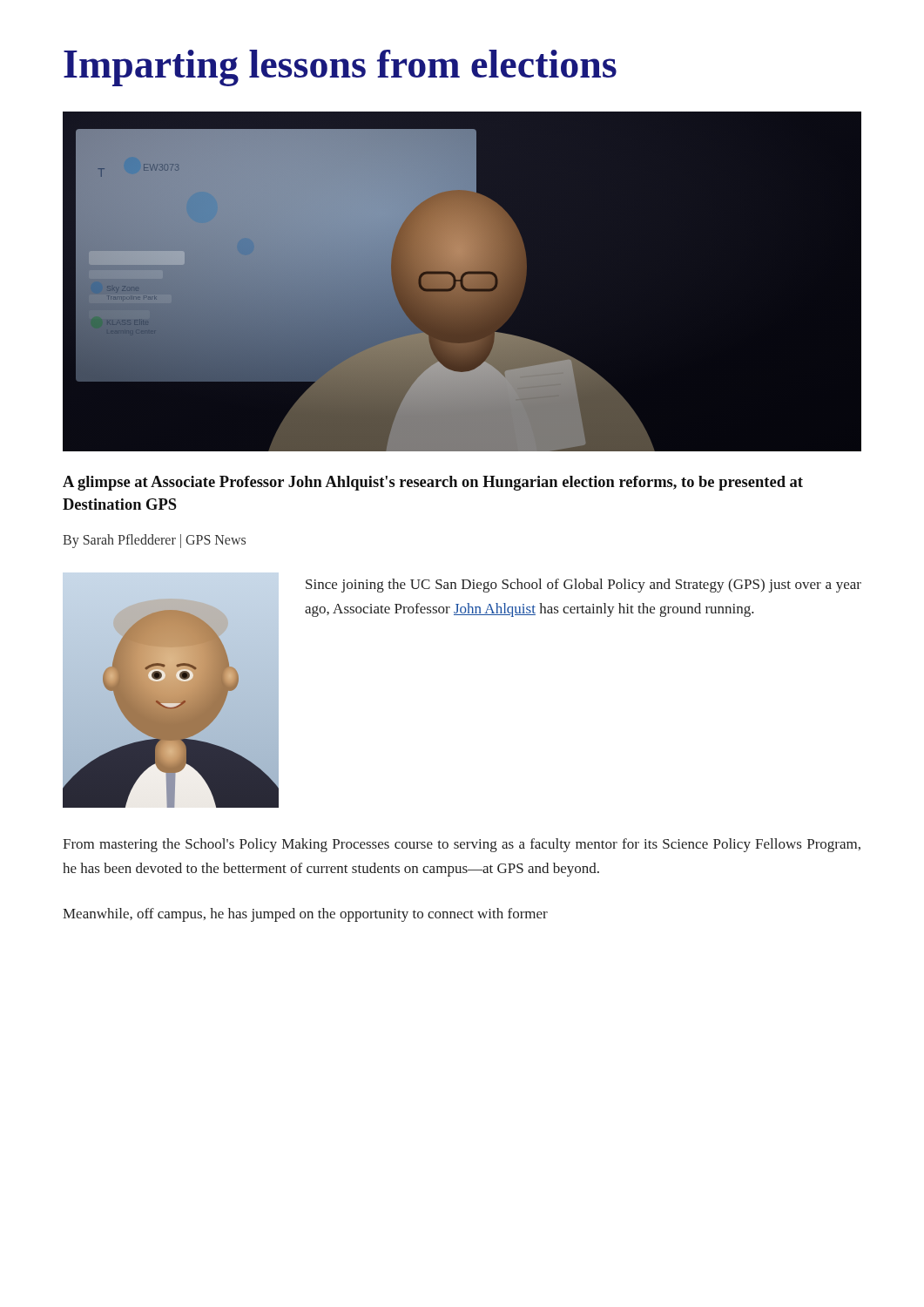Navigate to the text block starting "A glimpse at Associate Professor John Ahlquist's"
924x1307 pixels.
tap(462, 493)
